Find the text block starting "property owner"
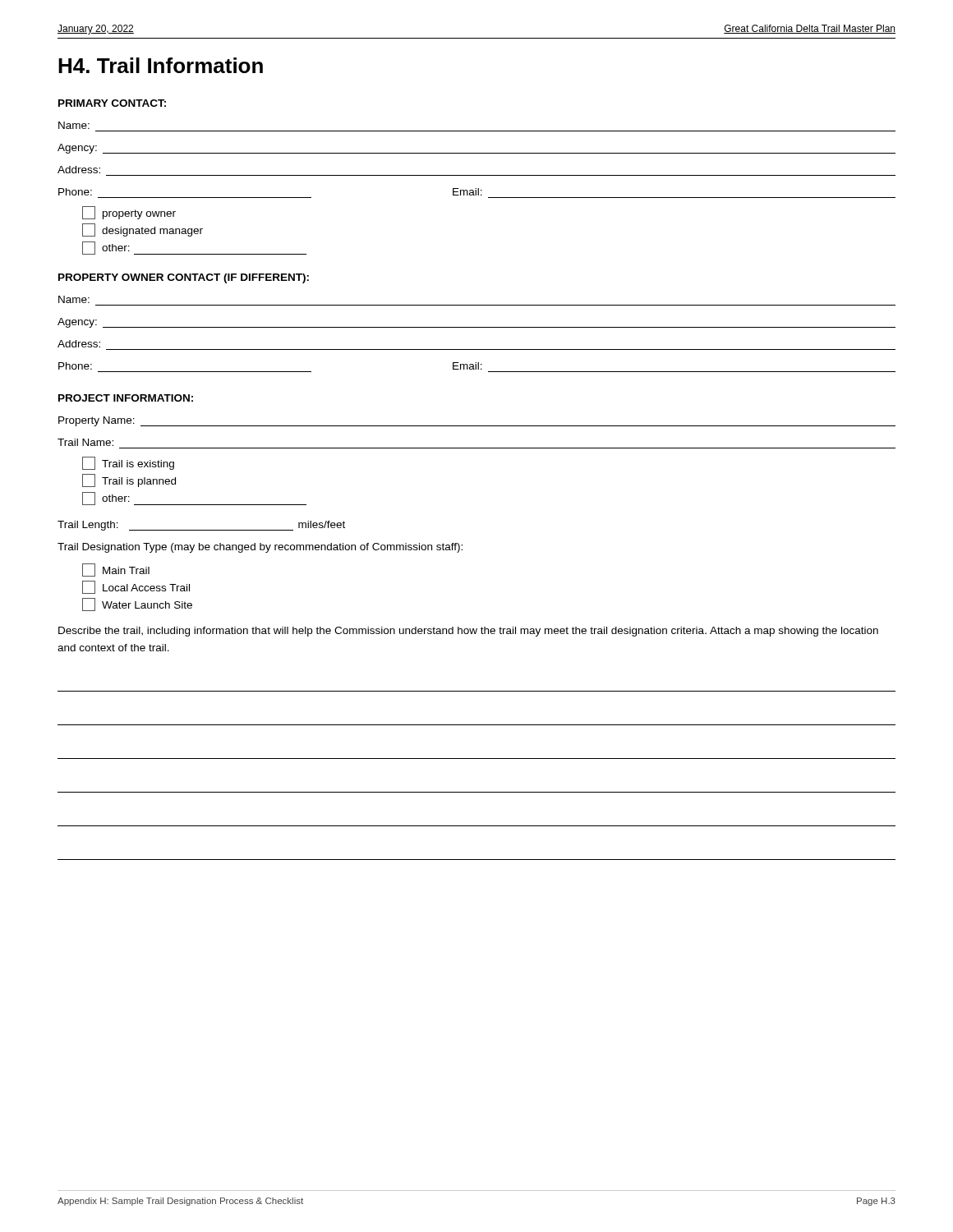Viewport: 953px width, 1232px height. (x=129, y=213)
